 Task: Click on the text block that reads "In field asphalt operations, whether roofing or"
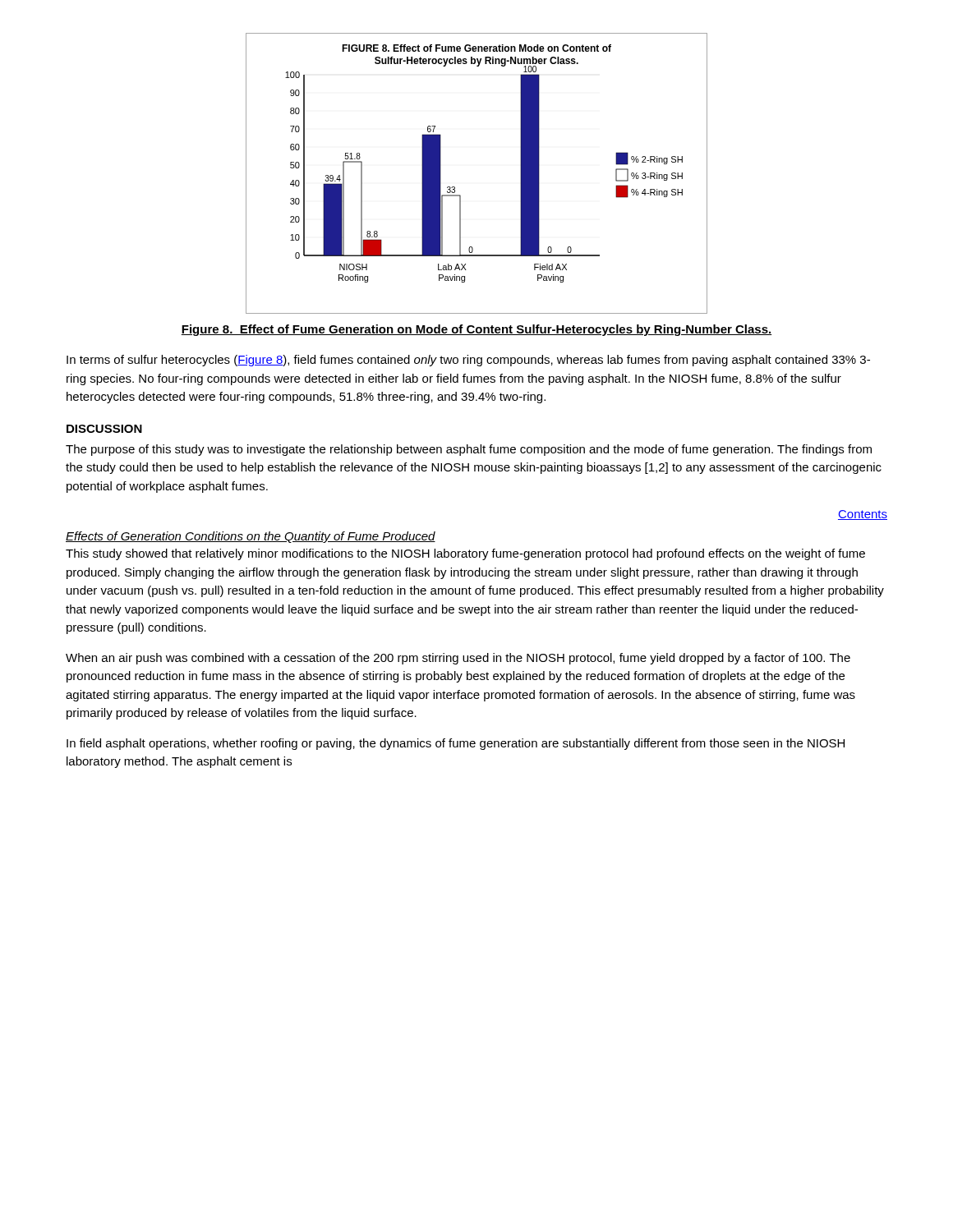click(456, 752)
